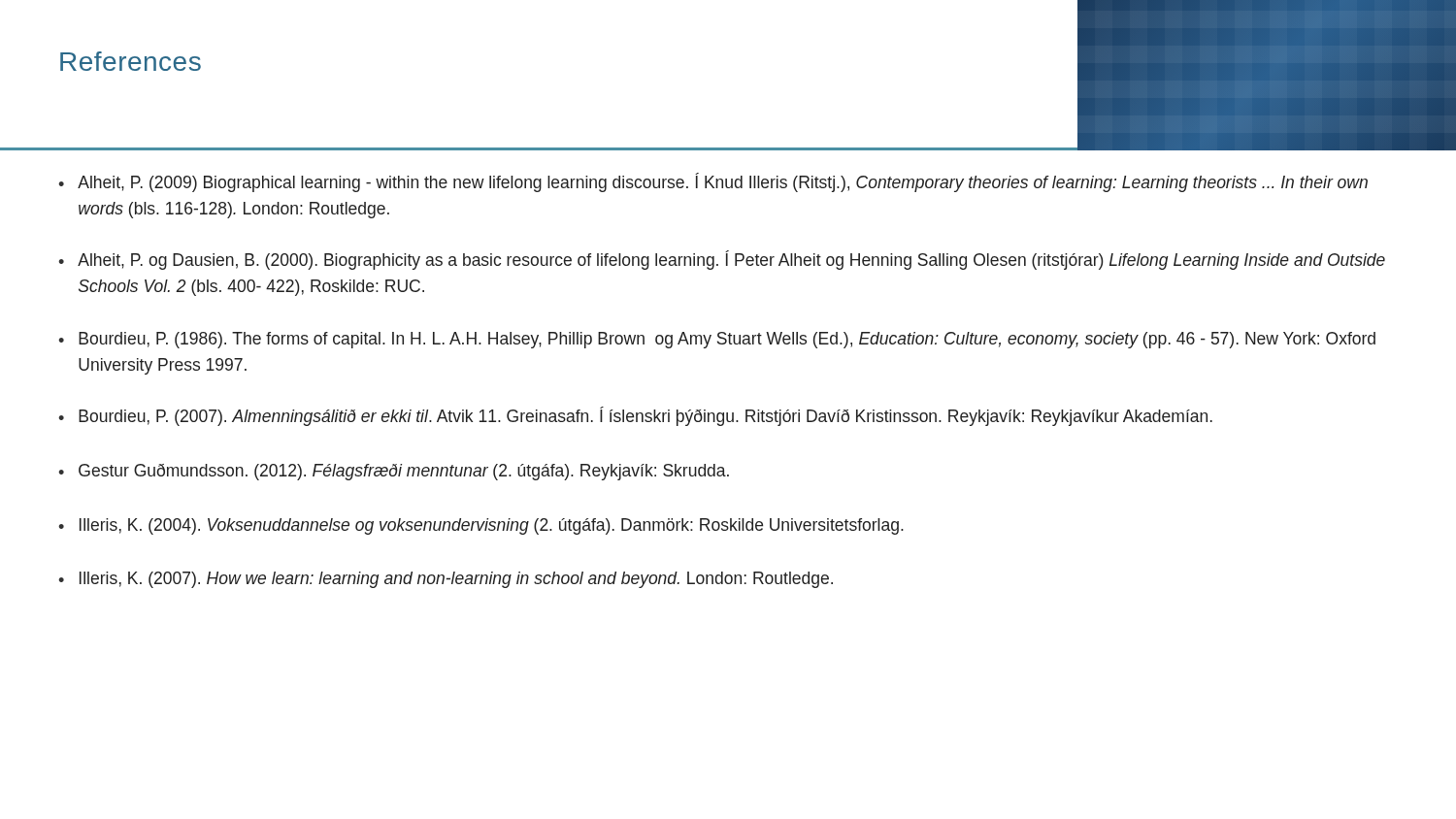1456x819 pixels.
Task: Locate the list item with the text "• Illeris, K. (2007). How we"
Action: [728, 581]
